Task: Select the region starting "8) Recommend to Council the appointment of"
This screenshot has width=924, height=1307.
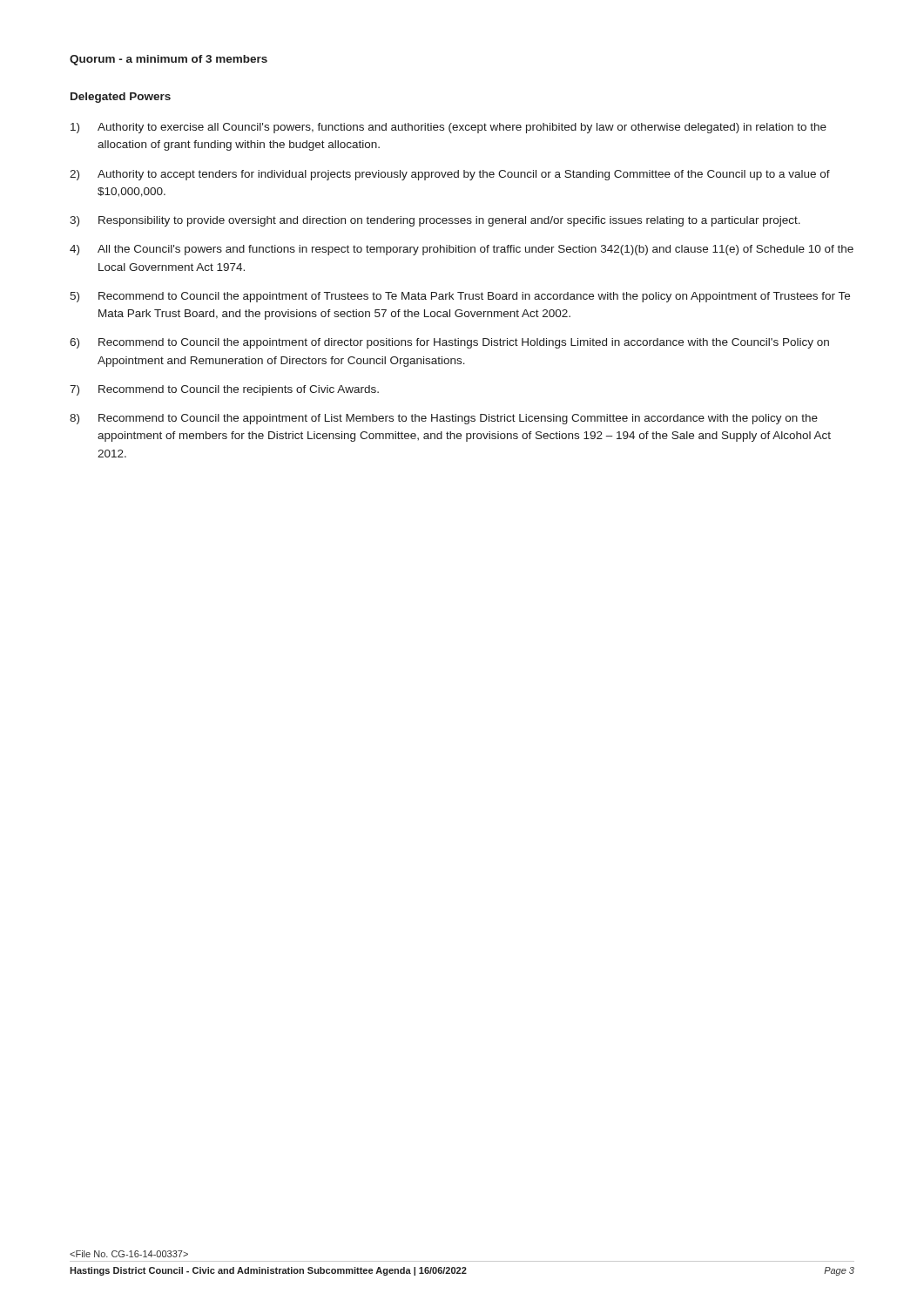Action: (x=462, y=436)
